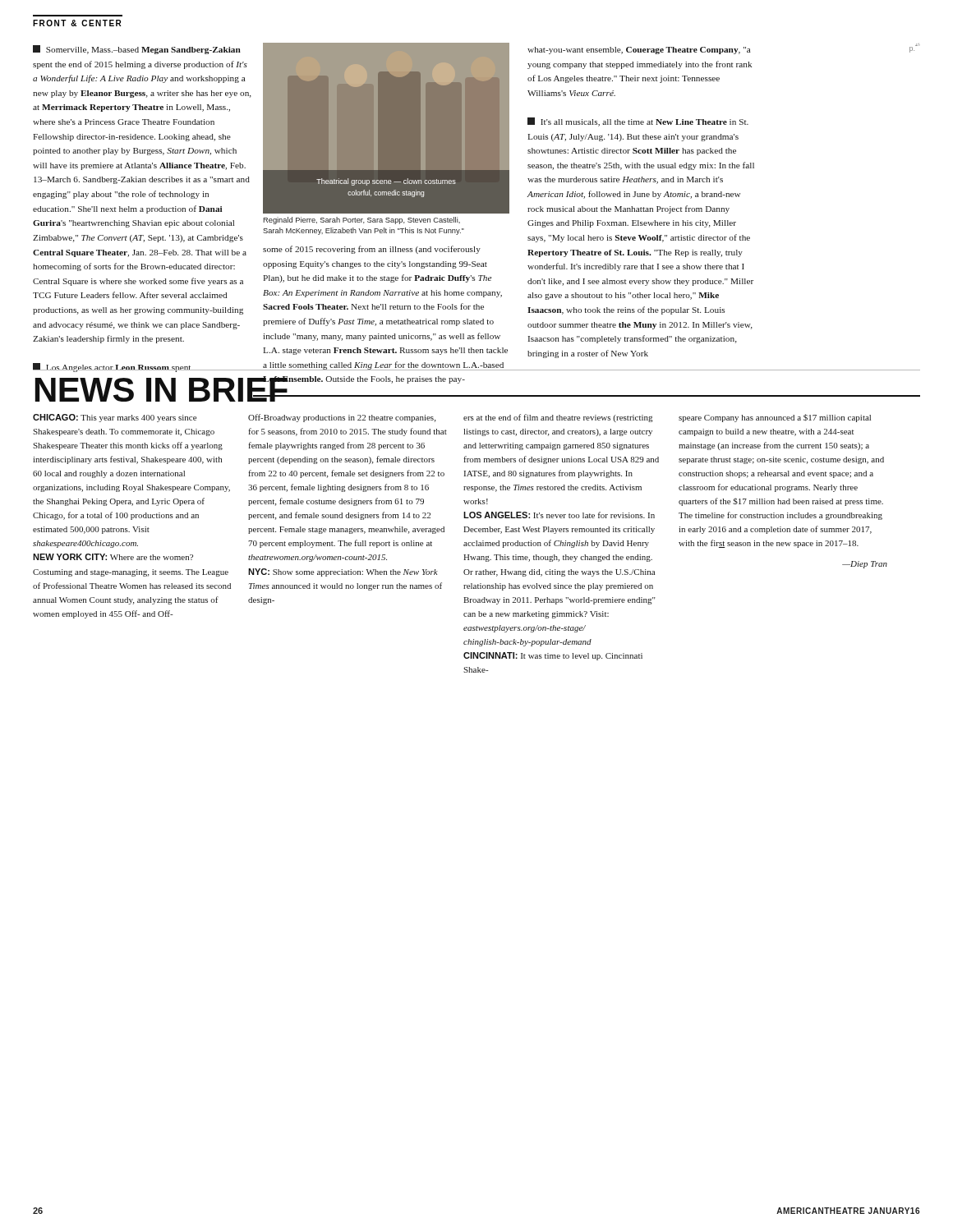This screenshot has height=1232, width=953.
Task: Locate the text block starting "what-you-want ensemble, Couerage Theatre Company, "a"
Action: click(x=641, y=201)
